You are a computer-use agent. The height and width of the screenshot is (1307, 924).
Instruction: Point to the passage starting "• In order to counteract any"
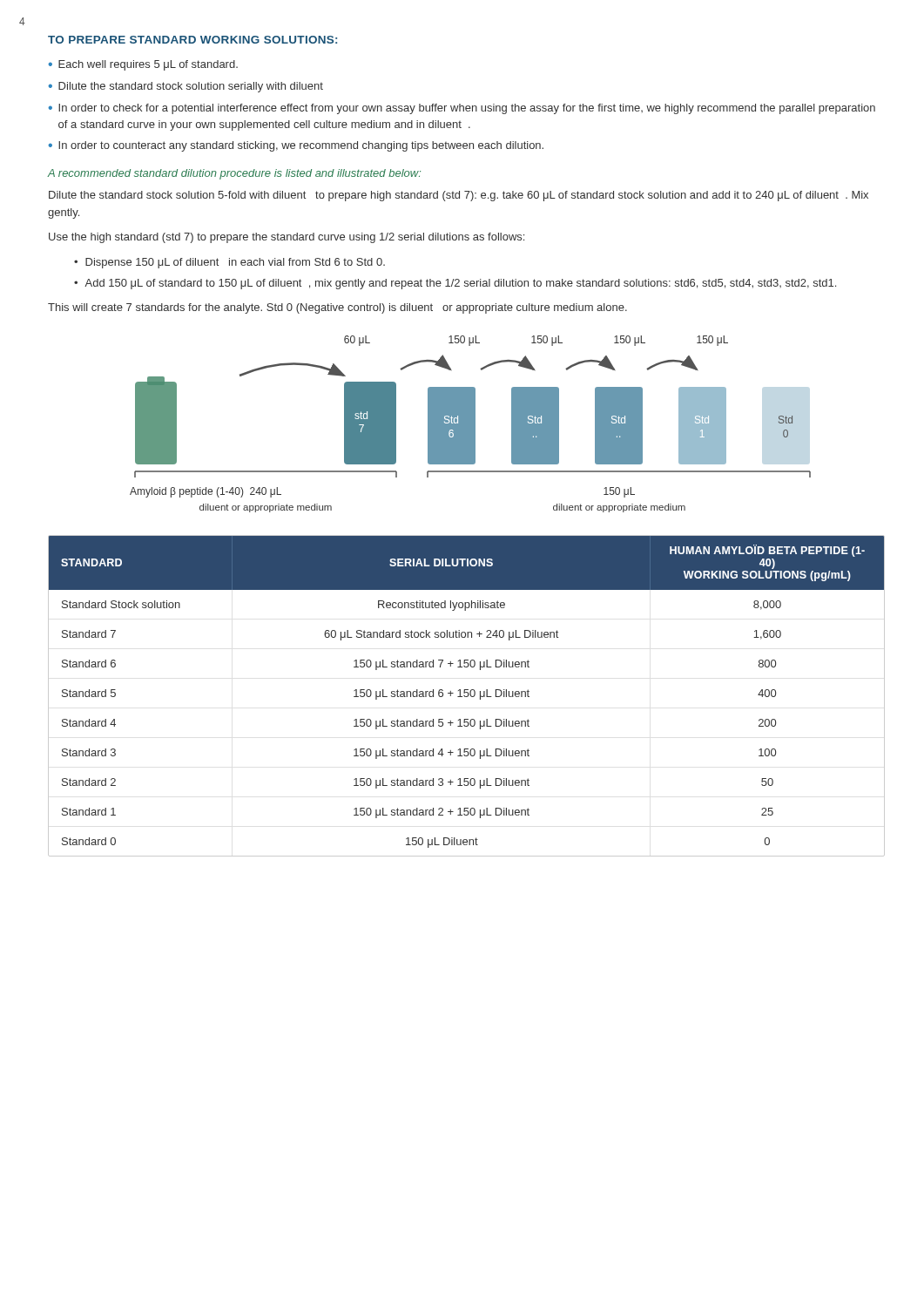tap(296, 146)
